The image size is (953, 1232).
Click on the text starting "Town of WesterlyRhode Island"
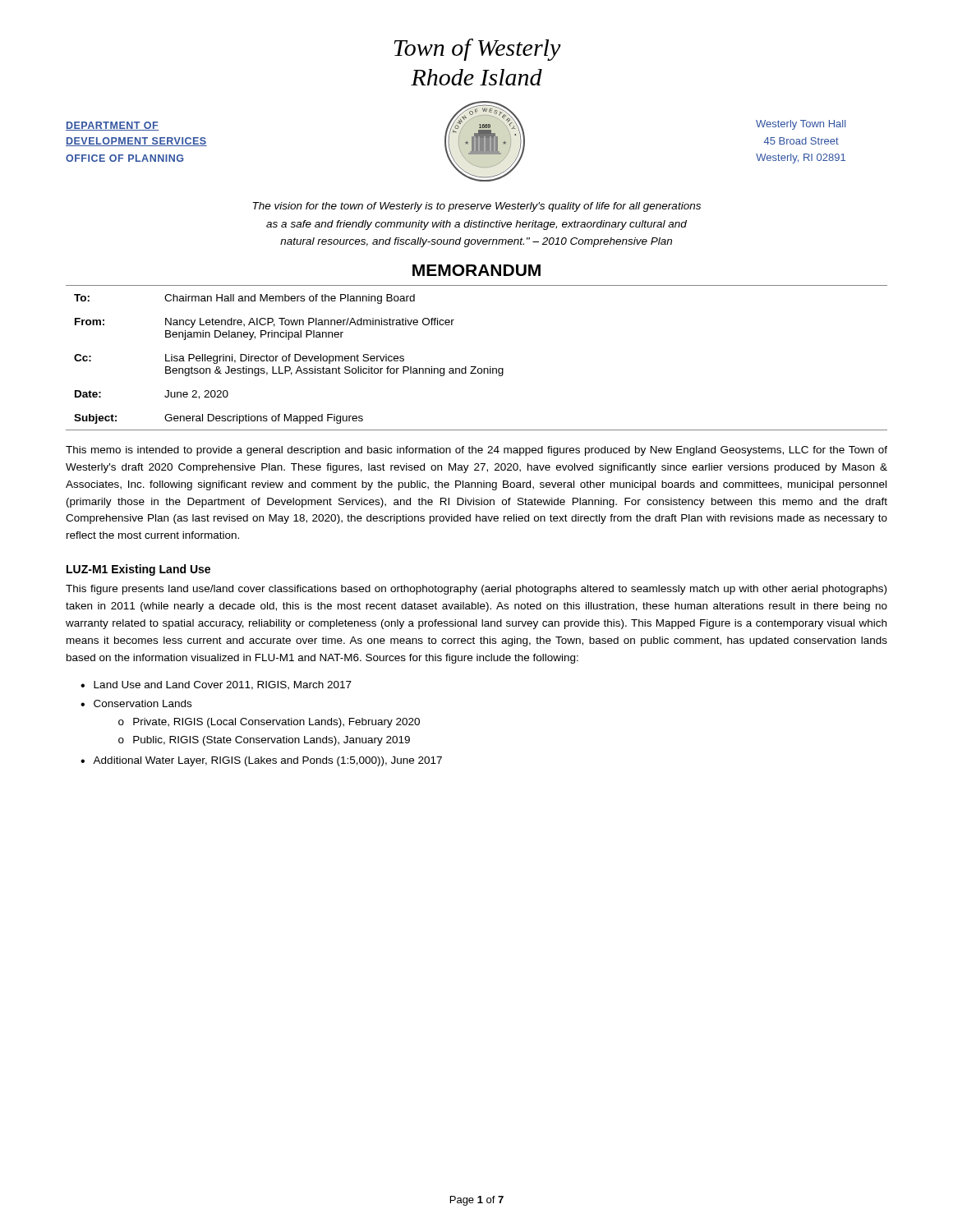tap(476, 62)
